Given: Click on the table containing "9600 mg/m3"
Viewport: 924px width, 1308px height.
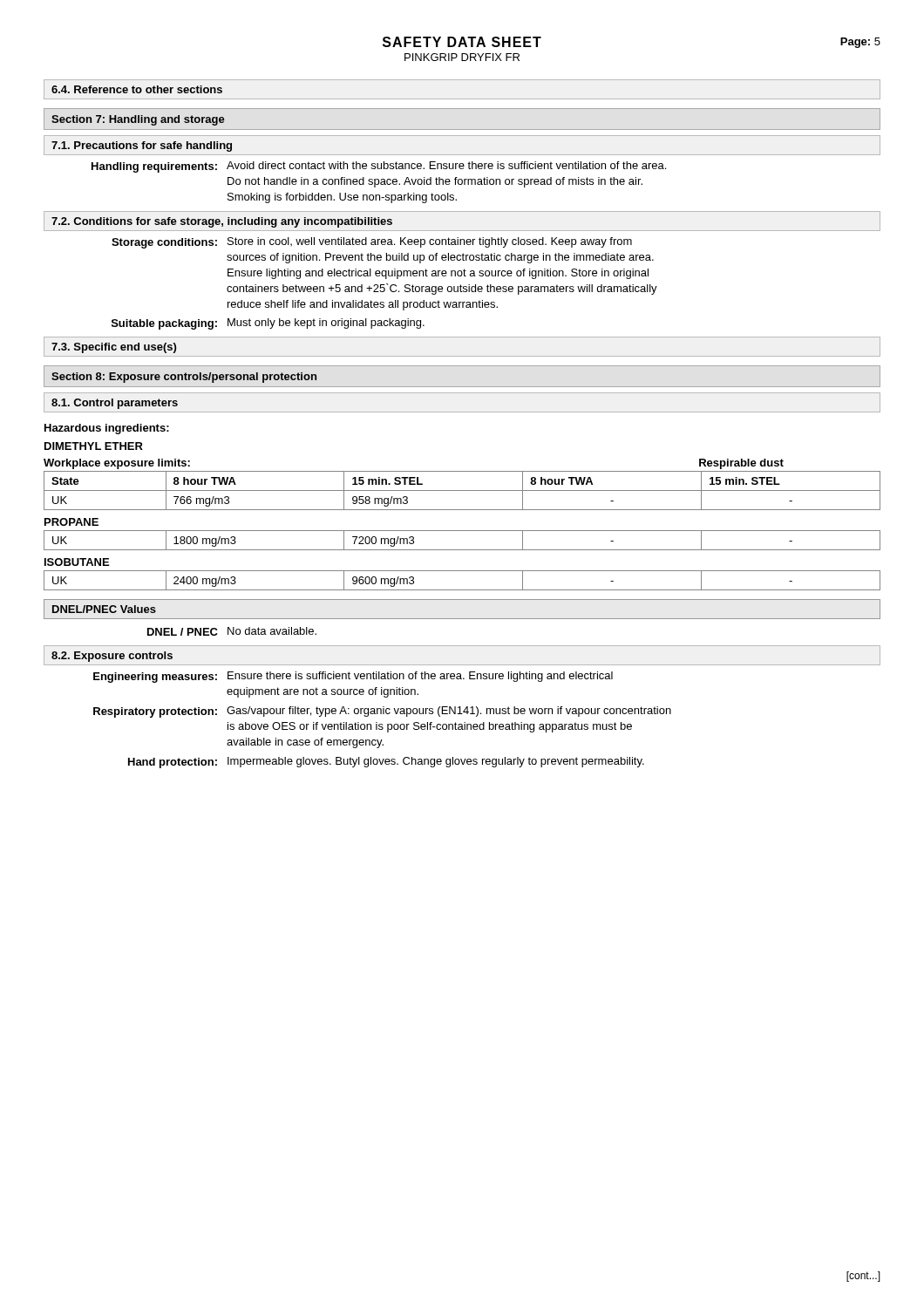Looking at the screenshot, I should pos(462,580).
